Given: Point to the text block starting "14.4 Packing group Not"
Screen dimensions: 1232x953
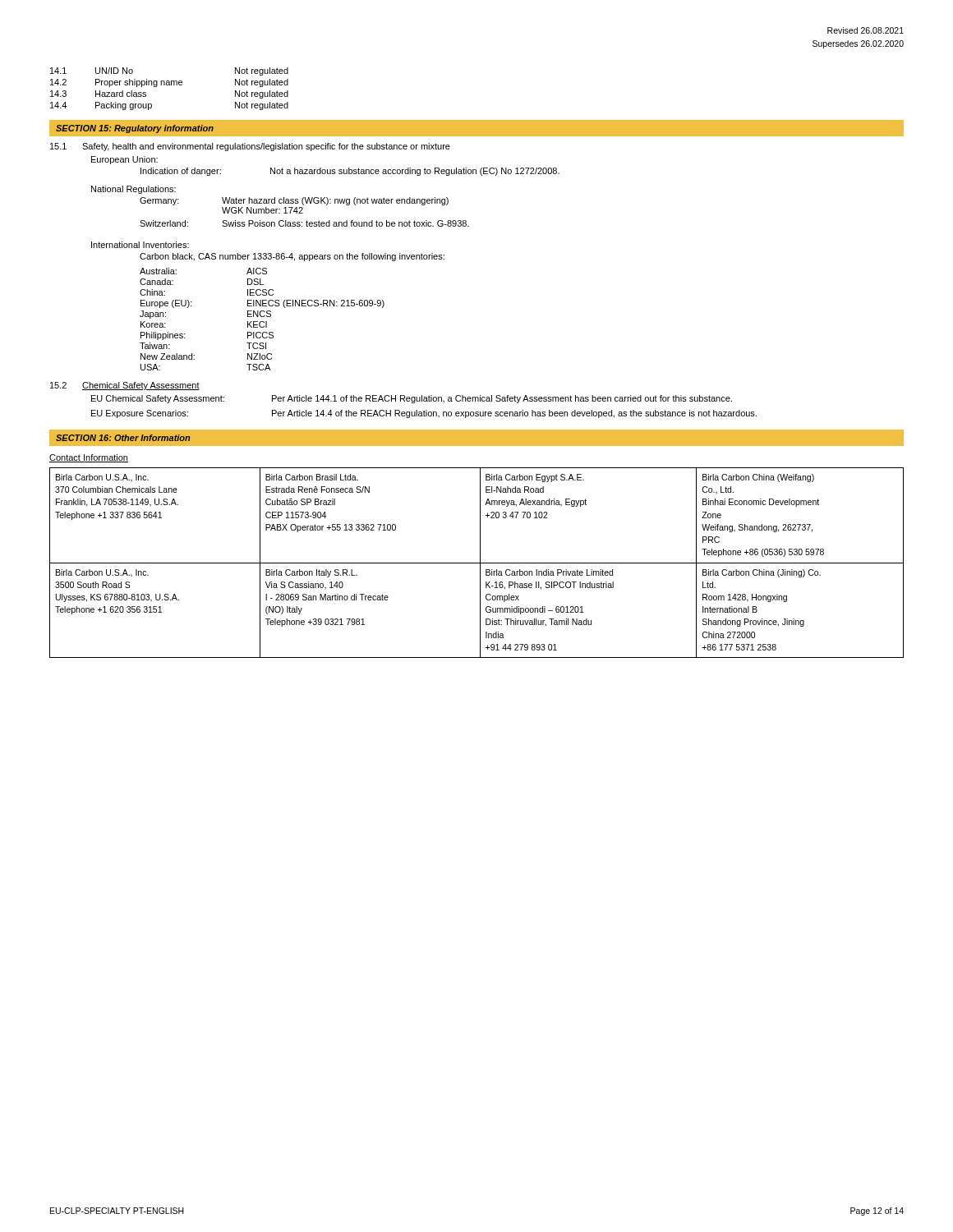Looking at the screenshot, I should 55,106.
